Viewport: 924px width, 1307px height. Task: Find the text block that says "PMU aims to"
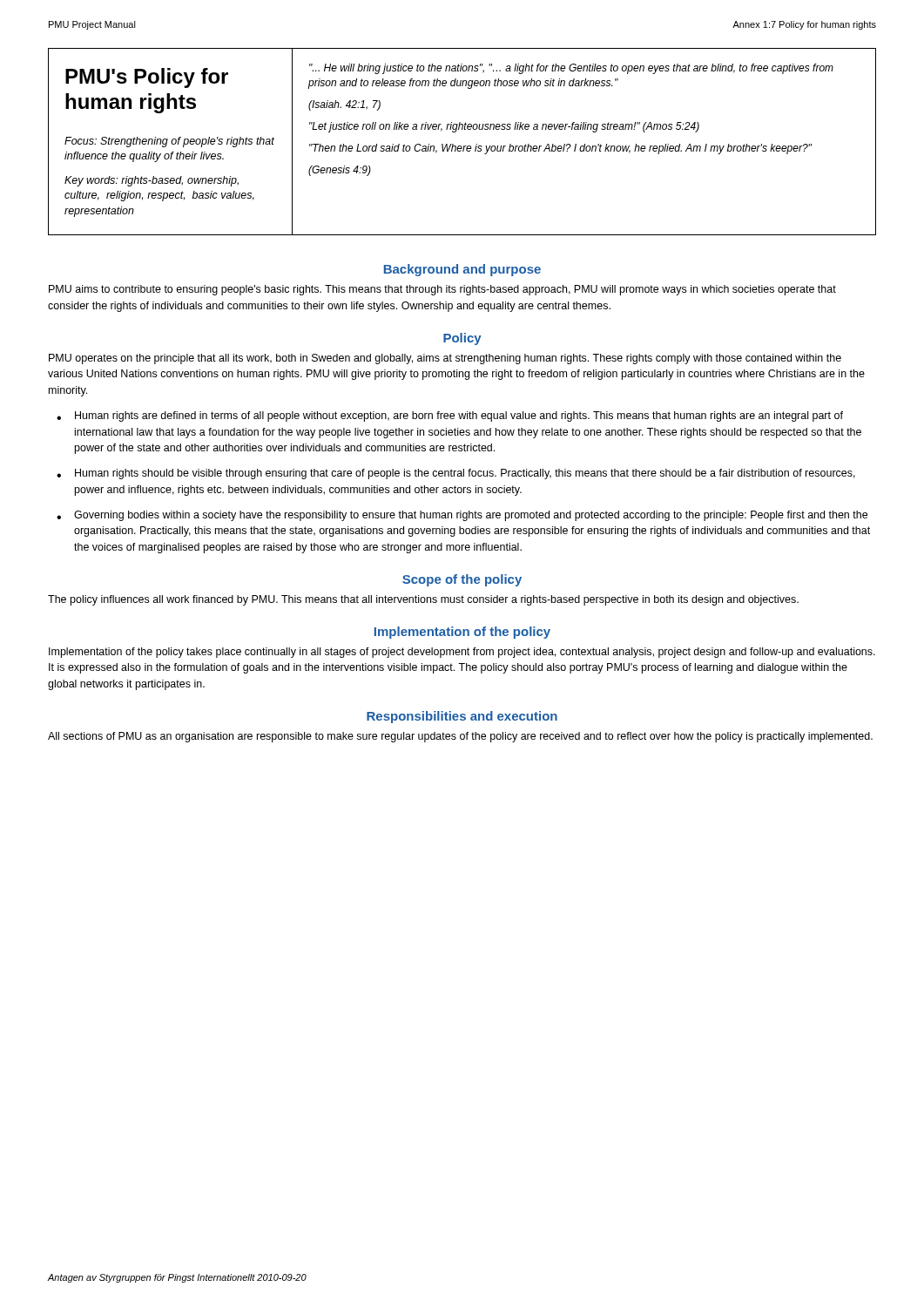(442, 297)
